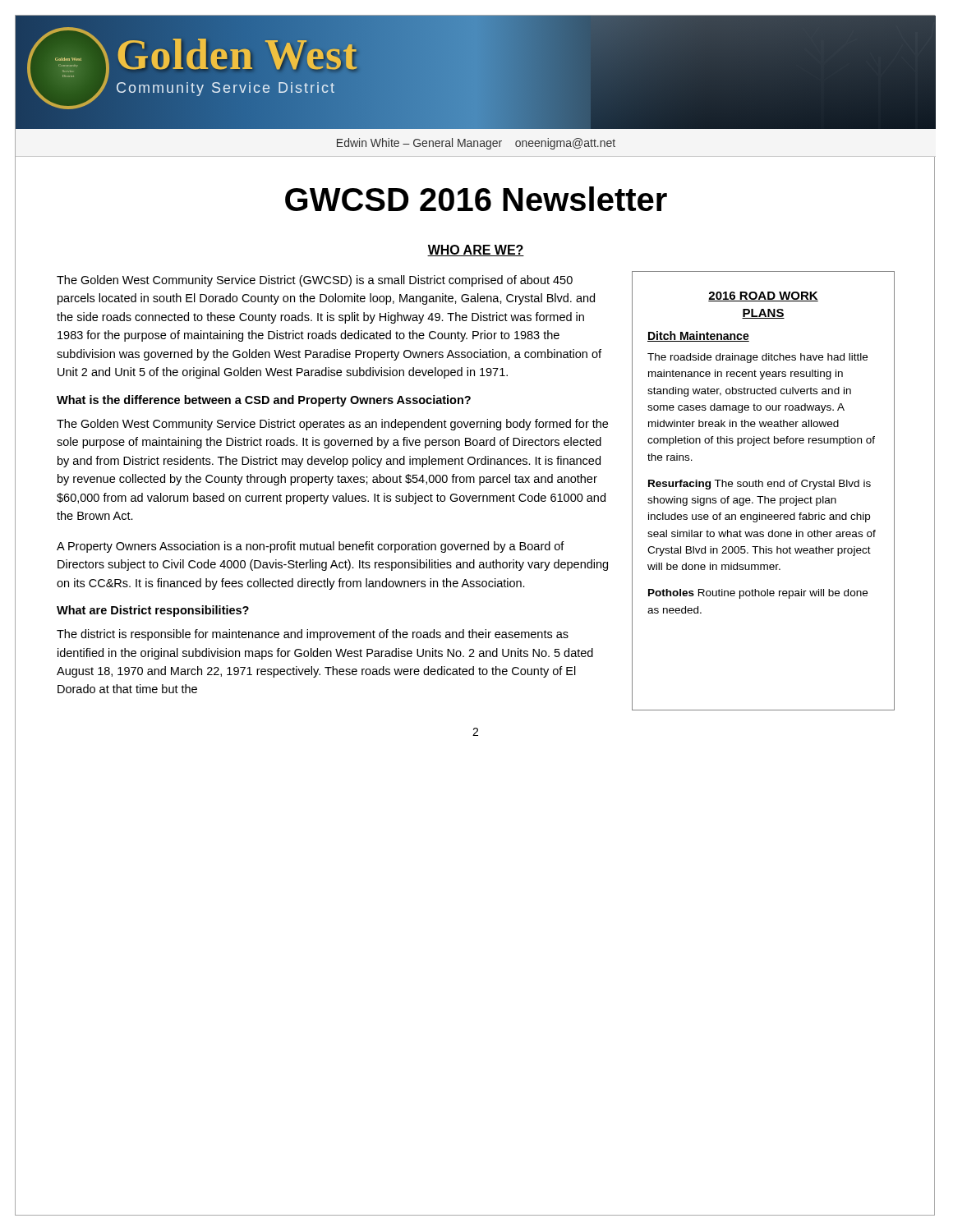Locate the title that reads "GWCSD 2016 Newsletter"
Image resolution: width=953 pixels, height=1232 pixels.
pos(476,200)
